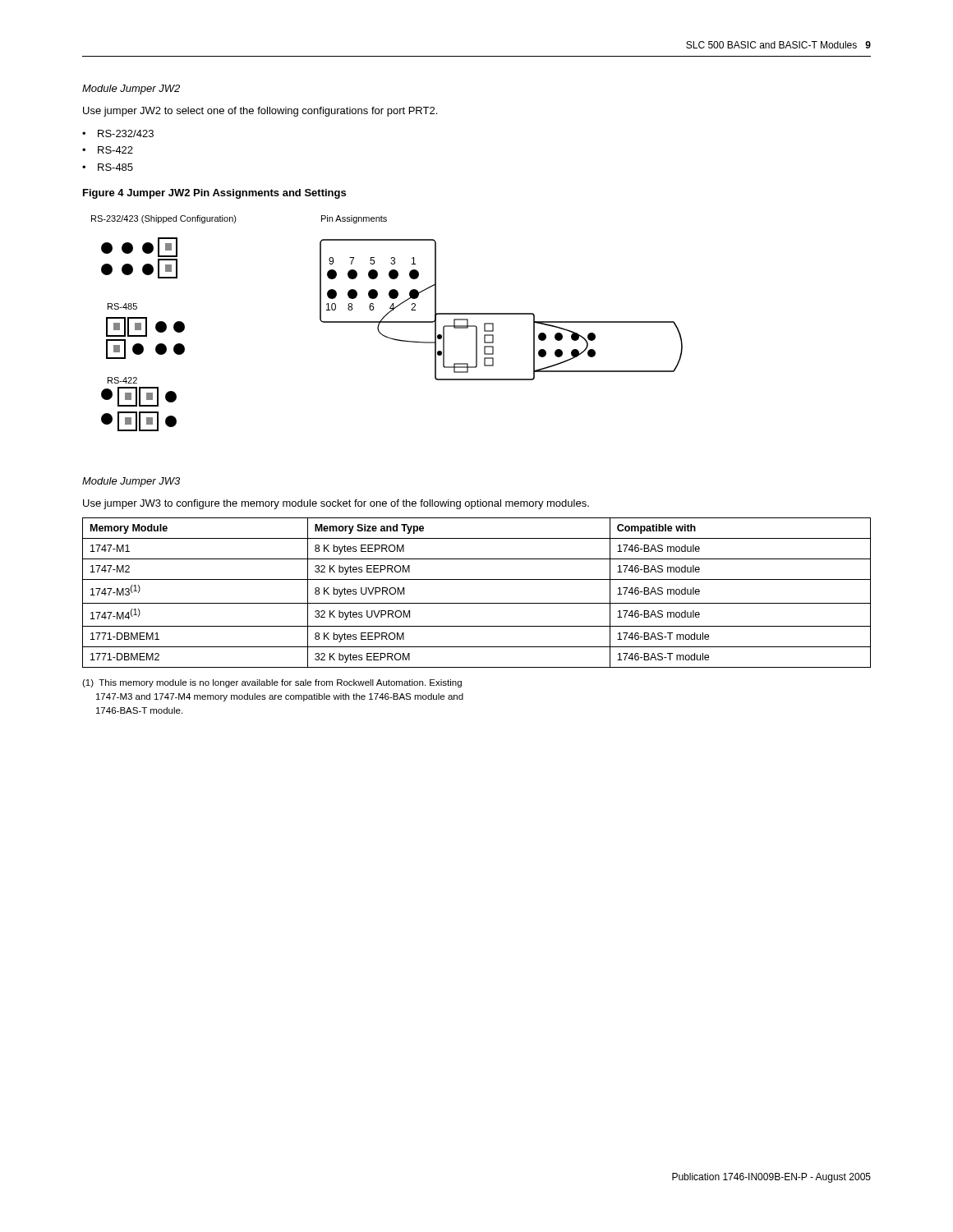The height and width of the screenshot is (1232, 953).
Task: Select the region starting "Module Jumper JW3"
Action: tap(131, 481)
